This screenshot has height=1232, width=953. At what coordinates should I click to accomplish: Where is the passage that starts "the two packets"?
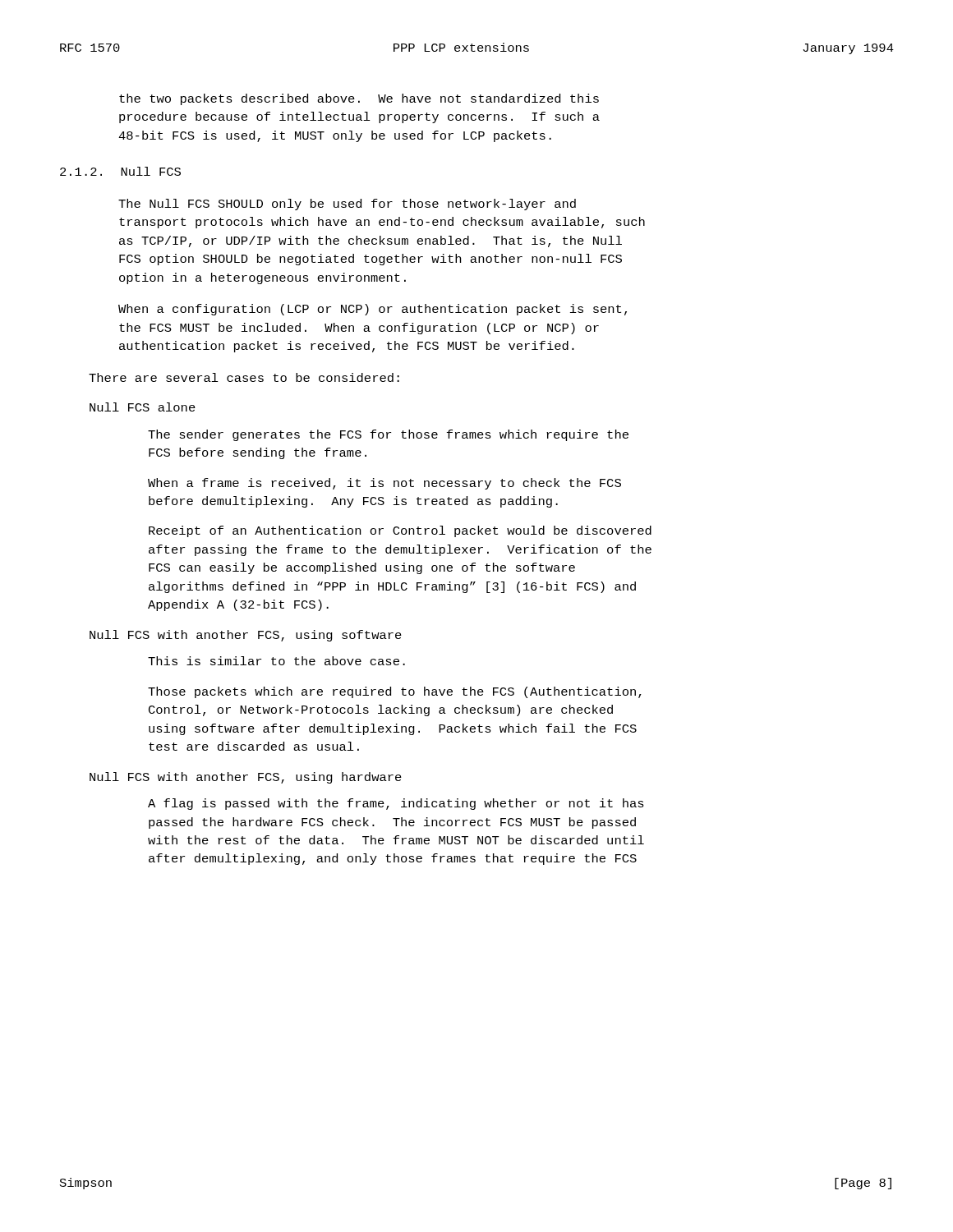[x=359, y=118]
